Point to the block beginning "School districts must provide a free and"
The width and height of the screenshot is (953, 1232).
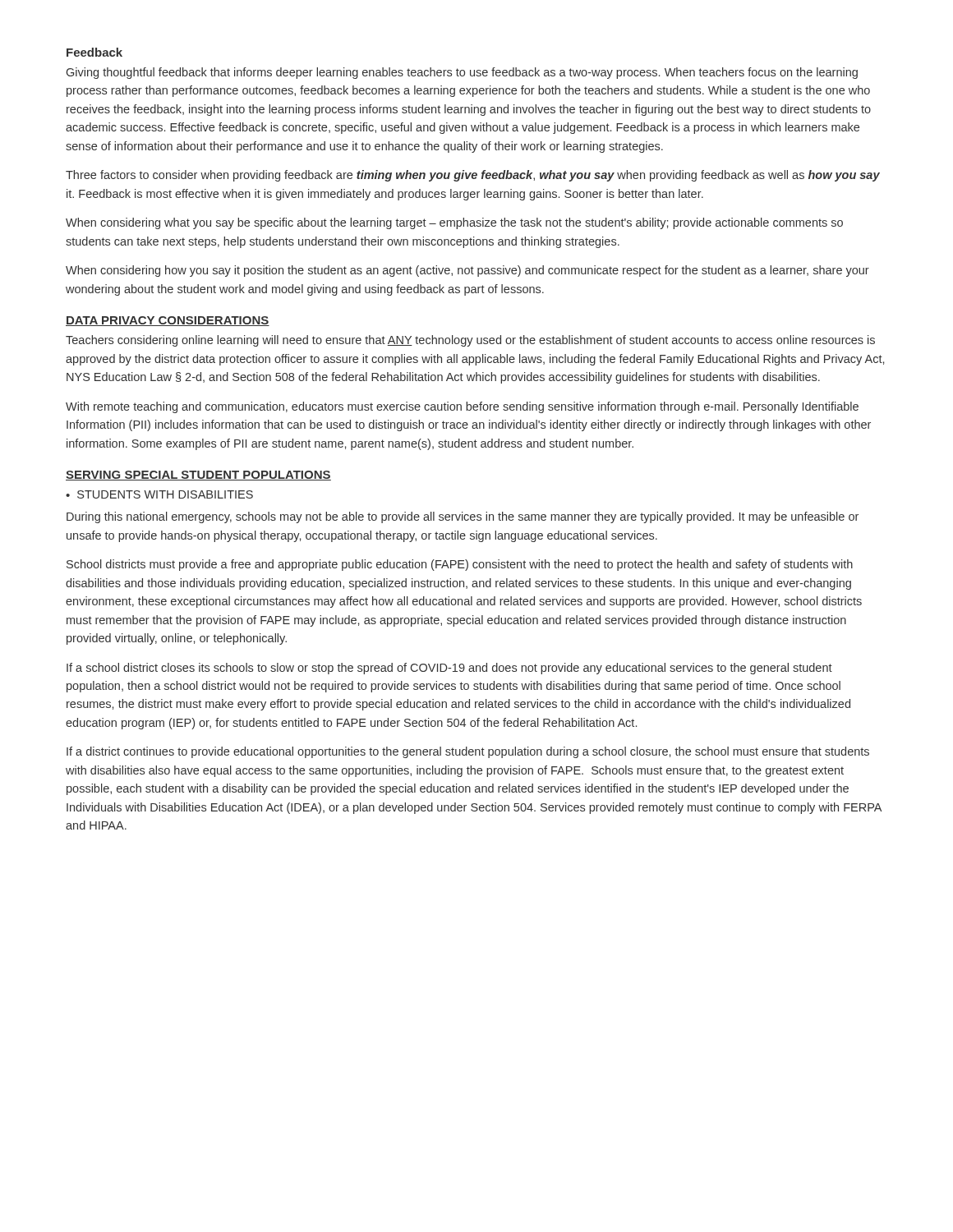[464, 601]
